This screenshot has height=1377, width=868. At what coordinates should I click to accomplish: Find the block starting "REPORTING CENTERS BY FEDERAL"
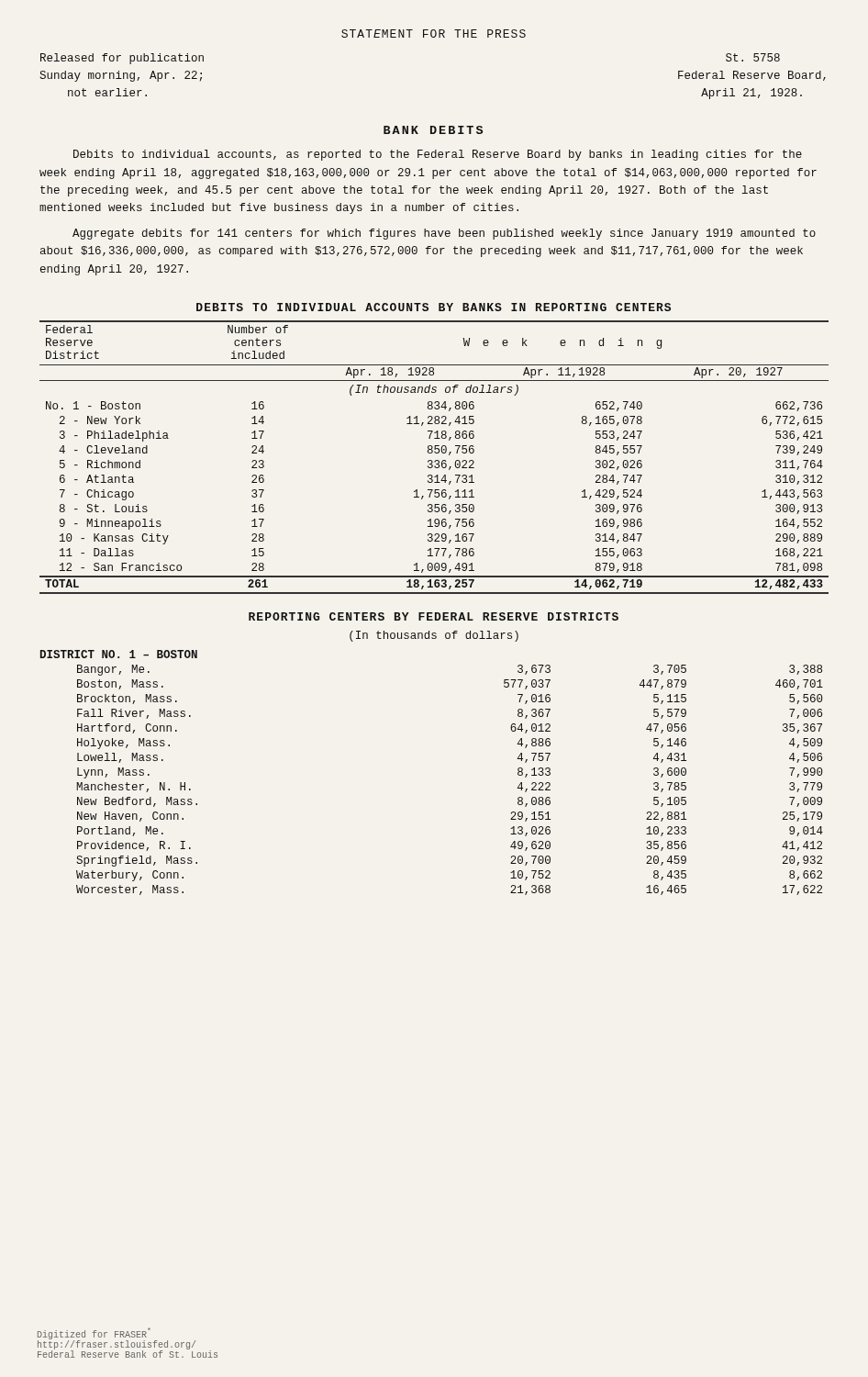(434, 617)
